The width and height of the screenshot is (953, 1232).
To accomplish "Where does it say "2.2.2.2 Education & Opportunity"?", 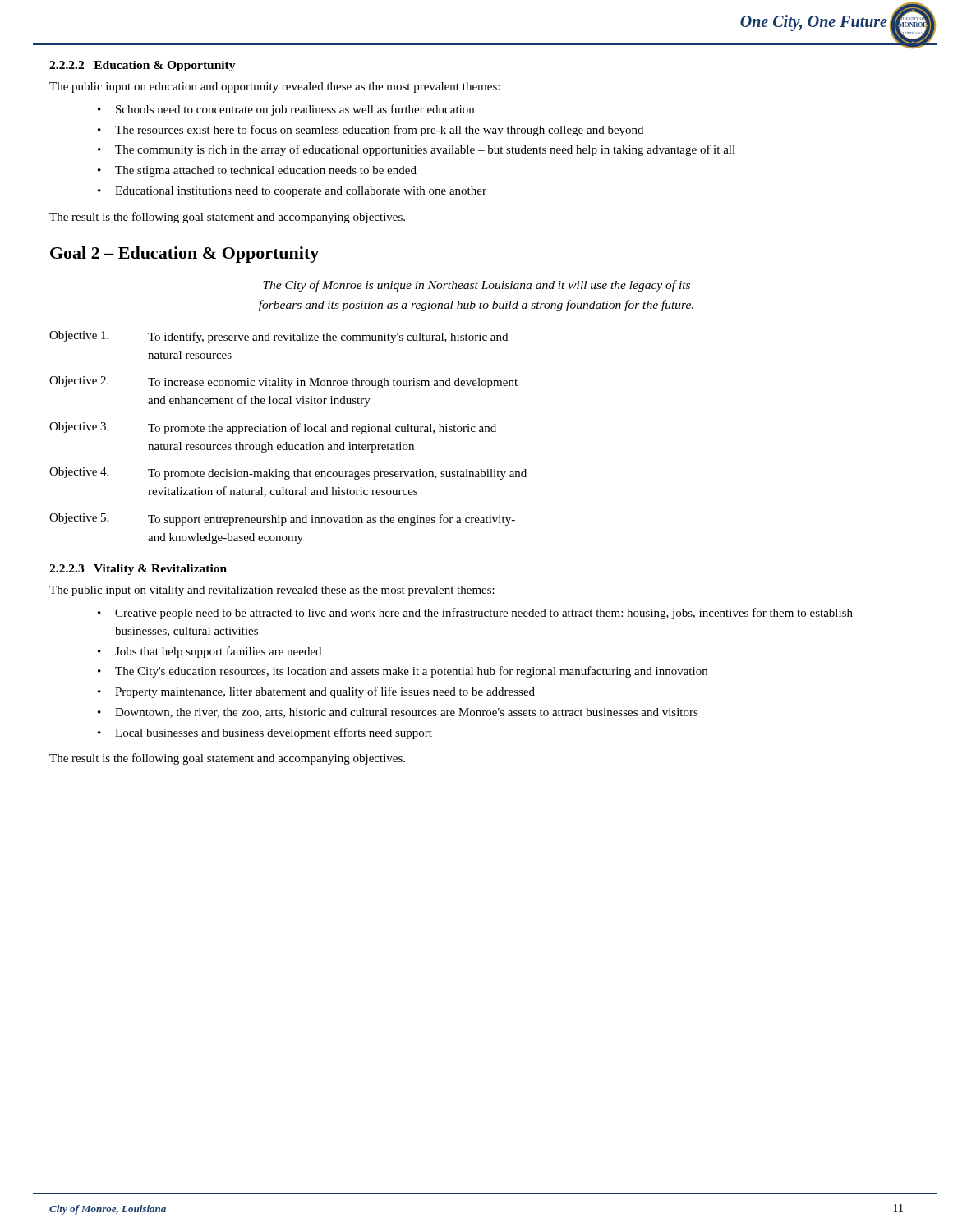I will (142, 64).
